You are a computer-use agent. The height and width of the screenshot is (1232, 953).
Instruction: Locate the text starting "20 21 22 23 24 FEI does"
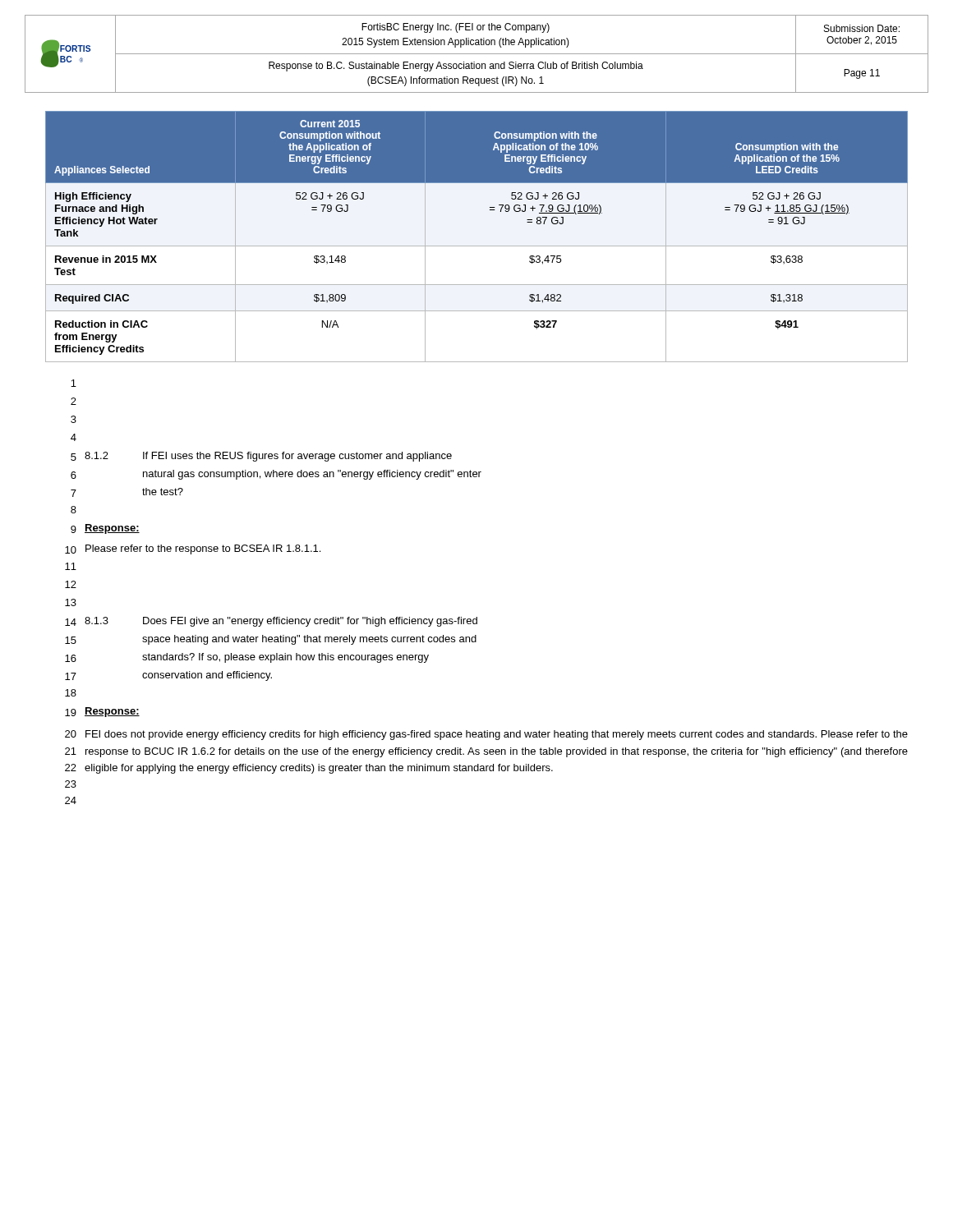476,768
